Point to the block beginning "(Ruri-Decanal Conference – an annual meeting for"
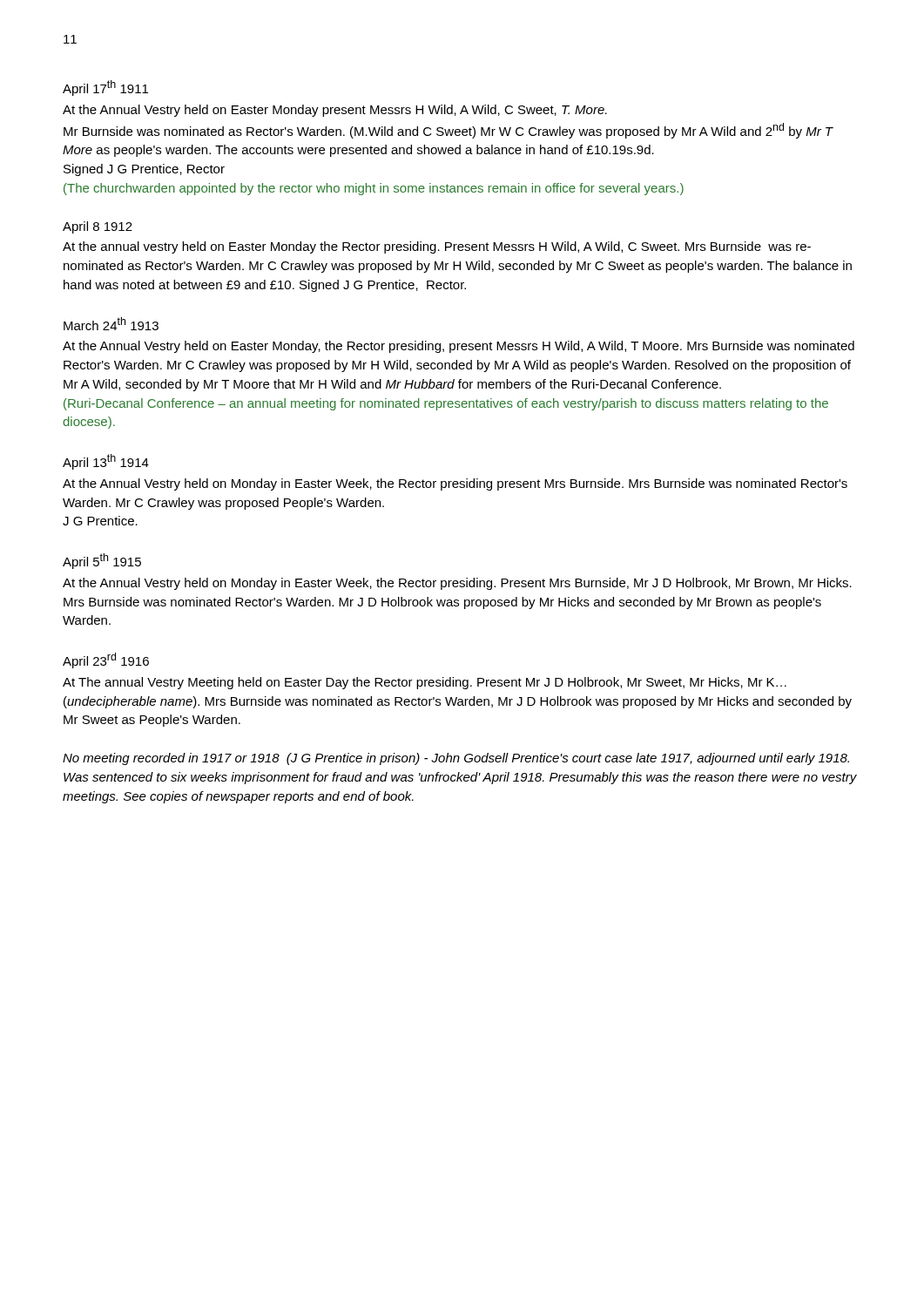The height and width of the screenshot is (1307, 924). click(446, 412)
